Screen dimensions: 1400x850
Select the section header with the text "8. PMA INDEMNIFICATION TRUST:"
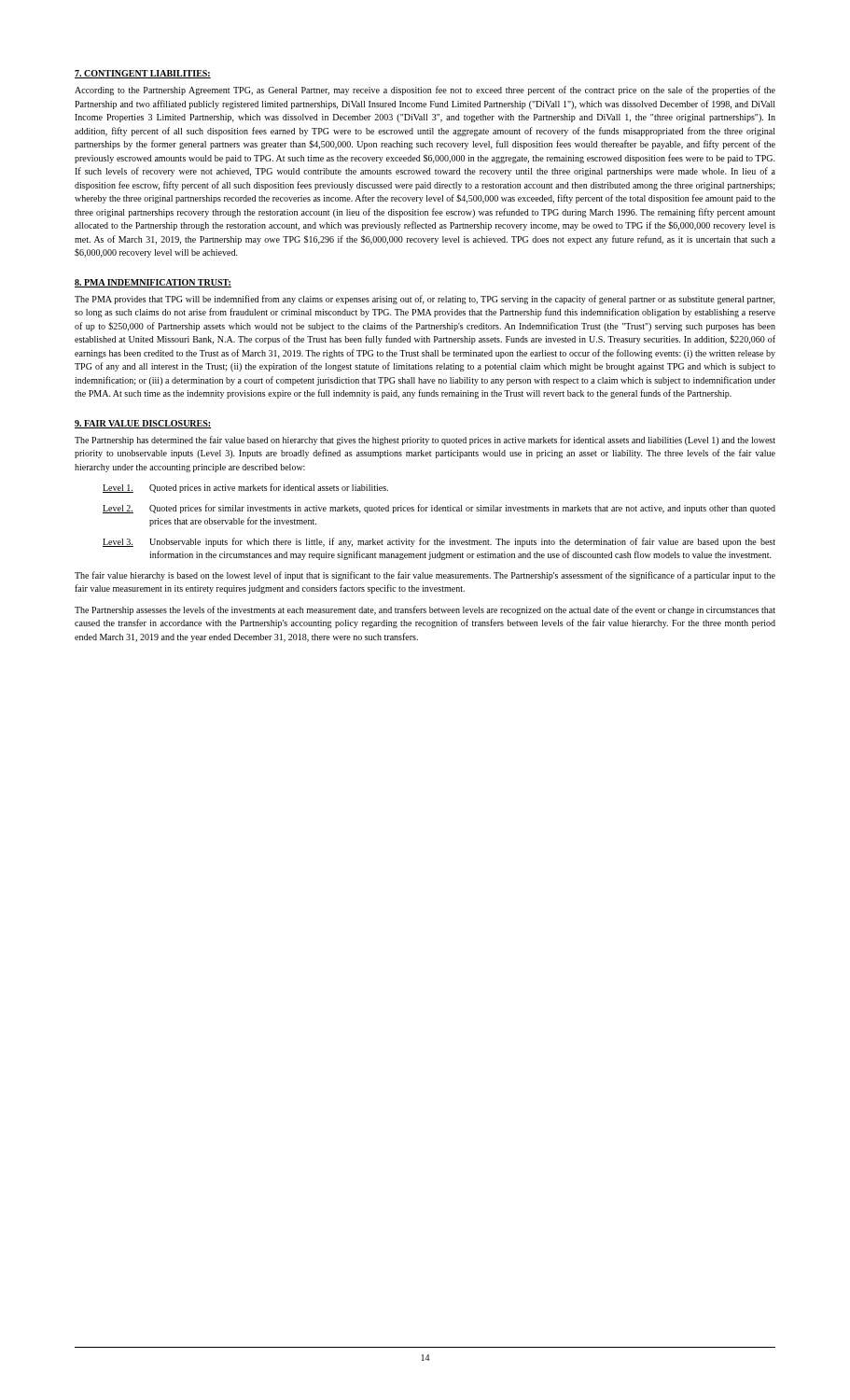(x=153, y=282)
